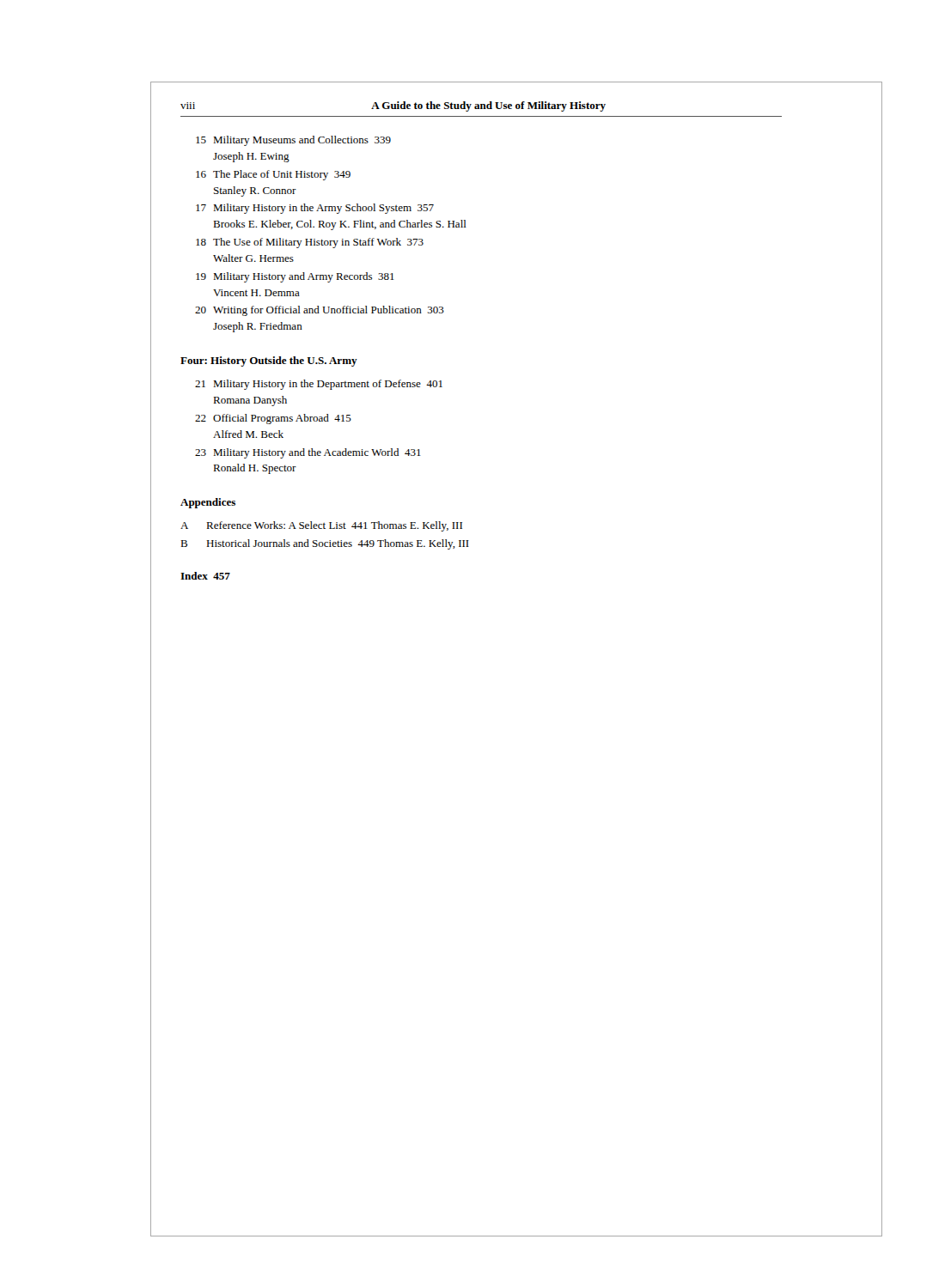
Task: Select the text block starting "17 Military History in the Army"
Action: (323, 217)
